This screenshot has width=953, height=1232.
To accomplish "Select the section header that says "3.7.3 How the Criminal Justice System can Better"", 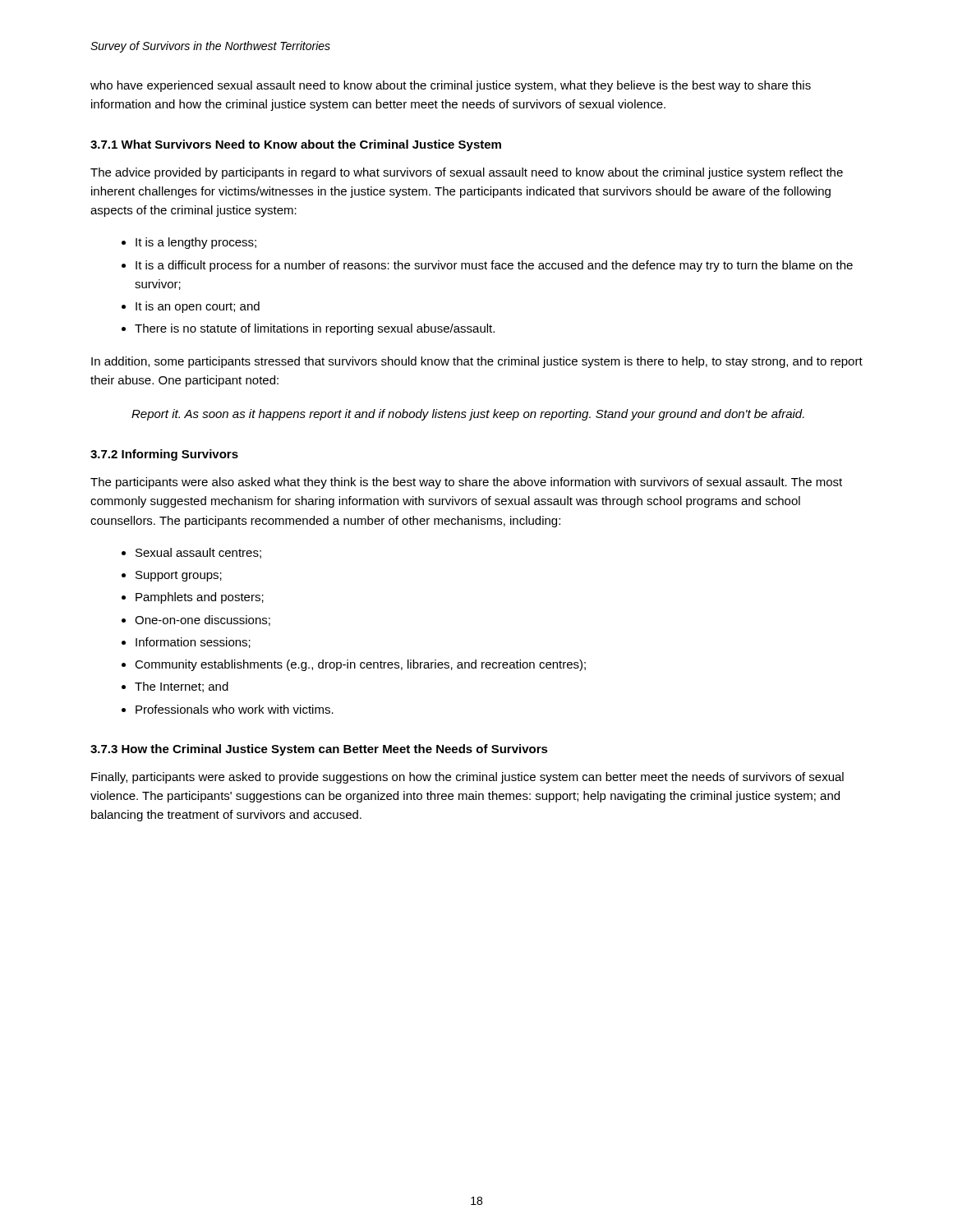I will coord(319,748).
